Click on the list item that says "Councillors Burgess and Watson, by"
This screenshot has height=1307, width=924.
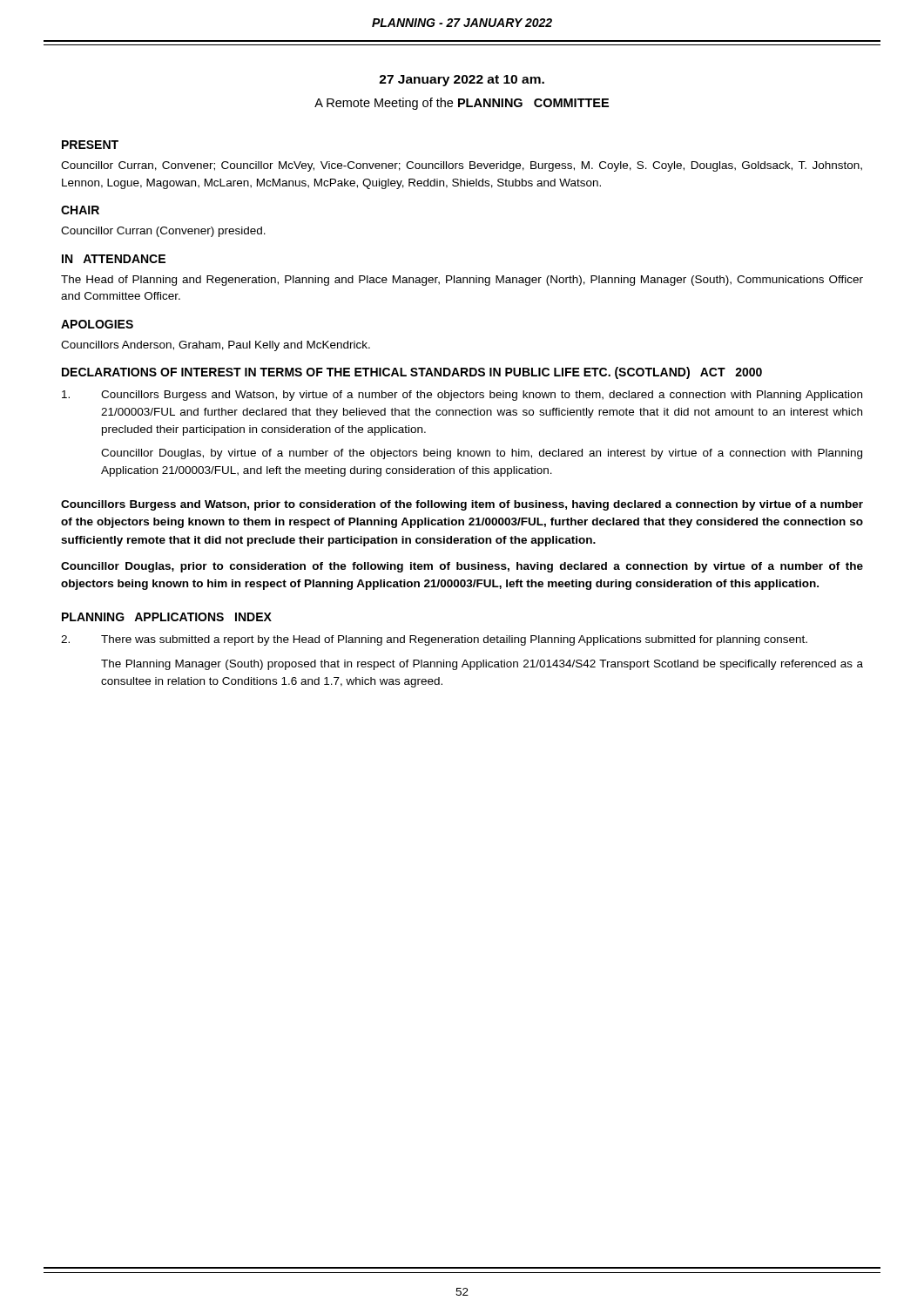coord(462,412)
